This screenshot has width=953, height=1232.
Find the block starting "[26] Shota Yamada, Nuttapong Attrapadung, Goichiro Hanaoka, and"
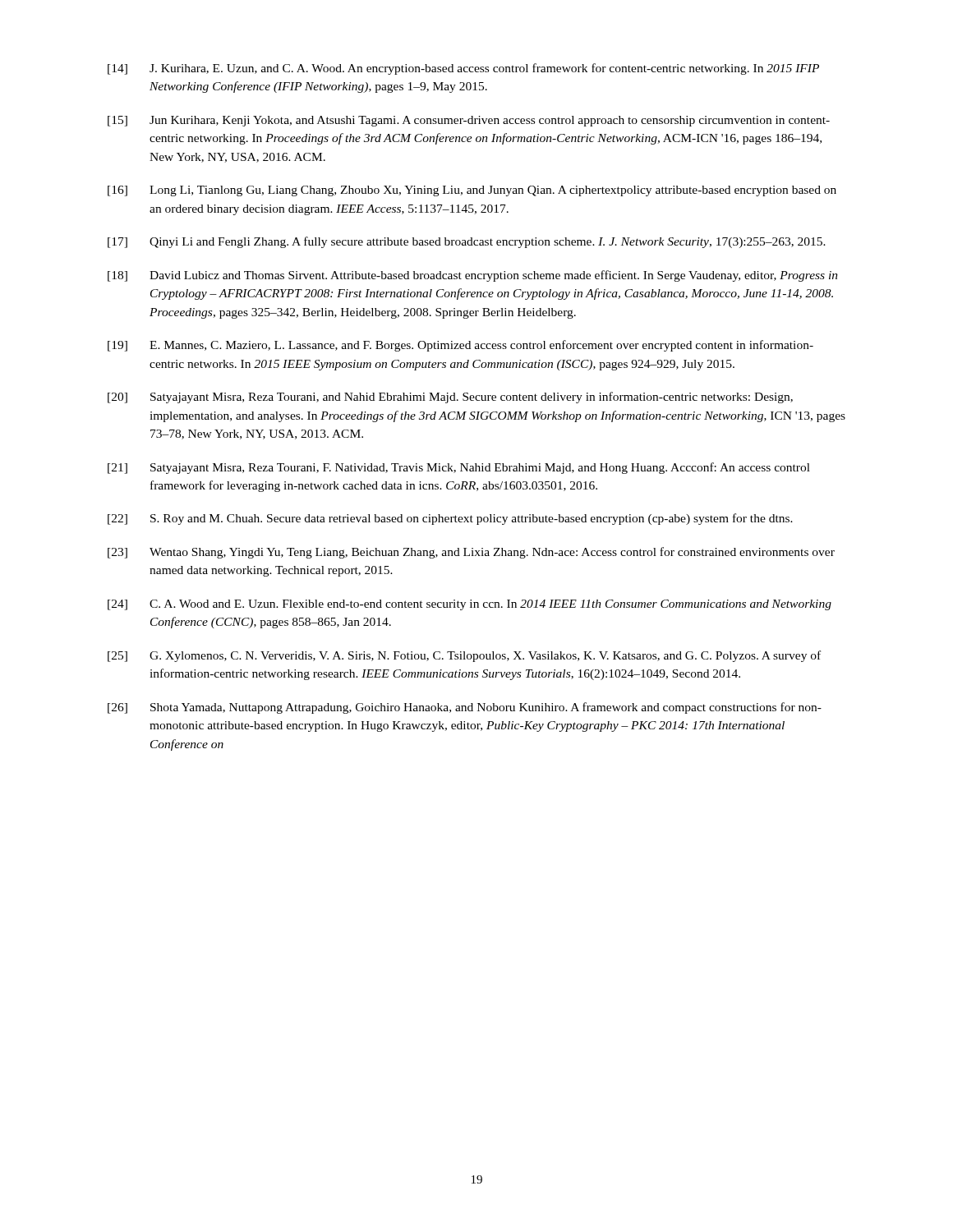476,726
